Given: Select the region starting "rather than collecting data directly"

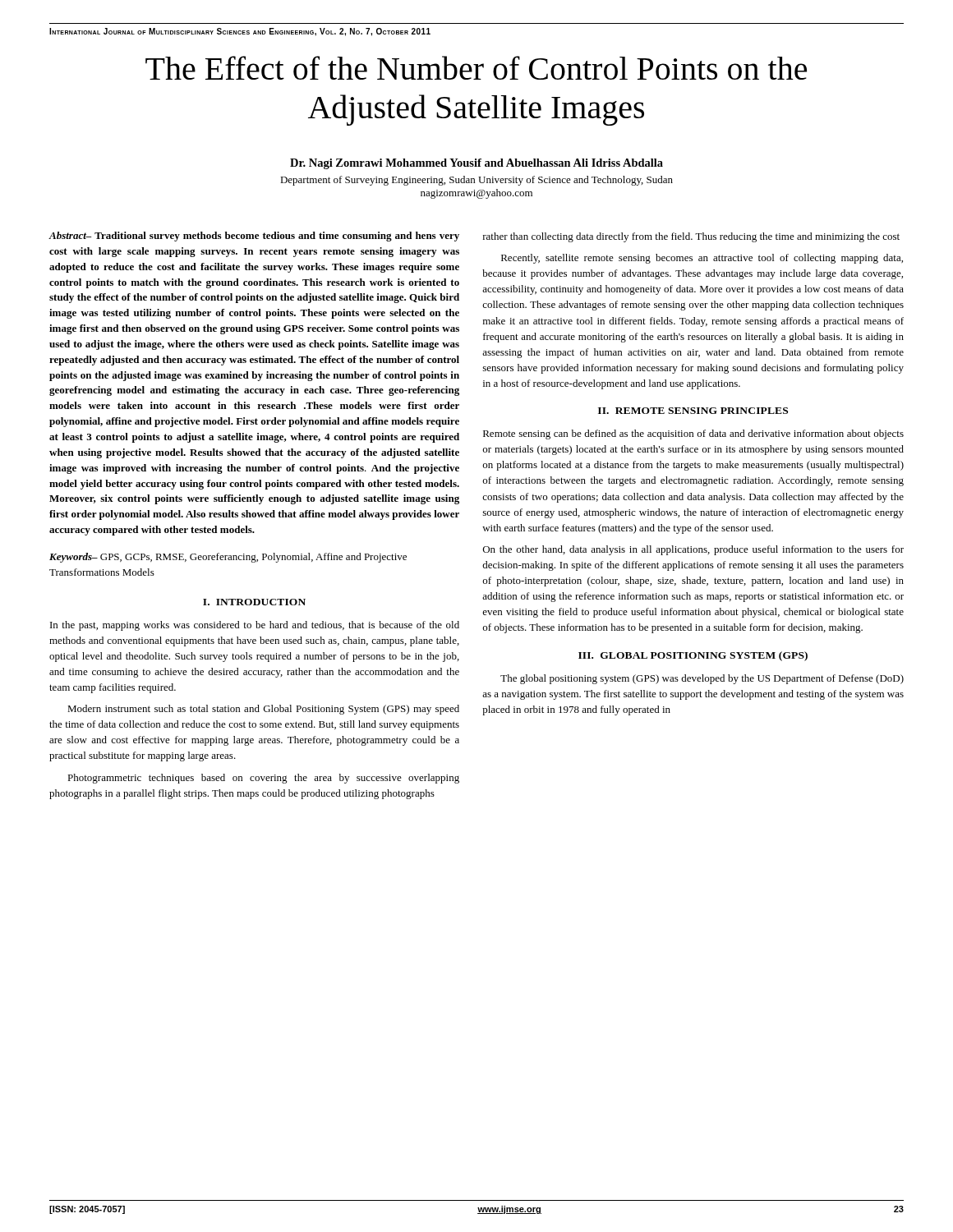Looking at the screenshot, I should click(693, 310).
